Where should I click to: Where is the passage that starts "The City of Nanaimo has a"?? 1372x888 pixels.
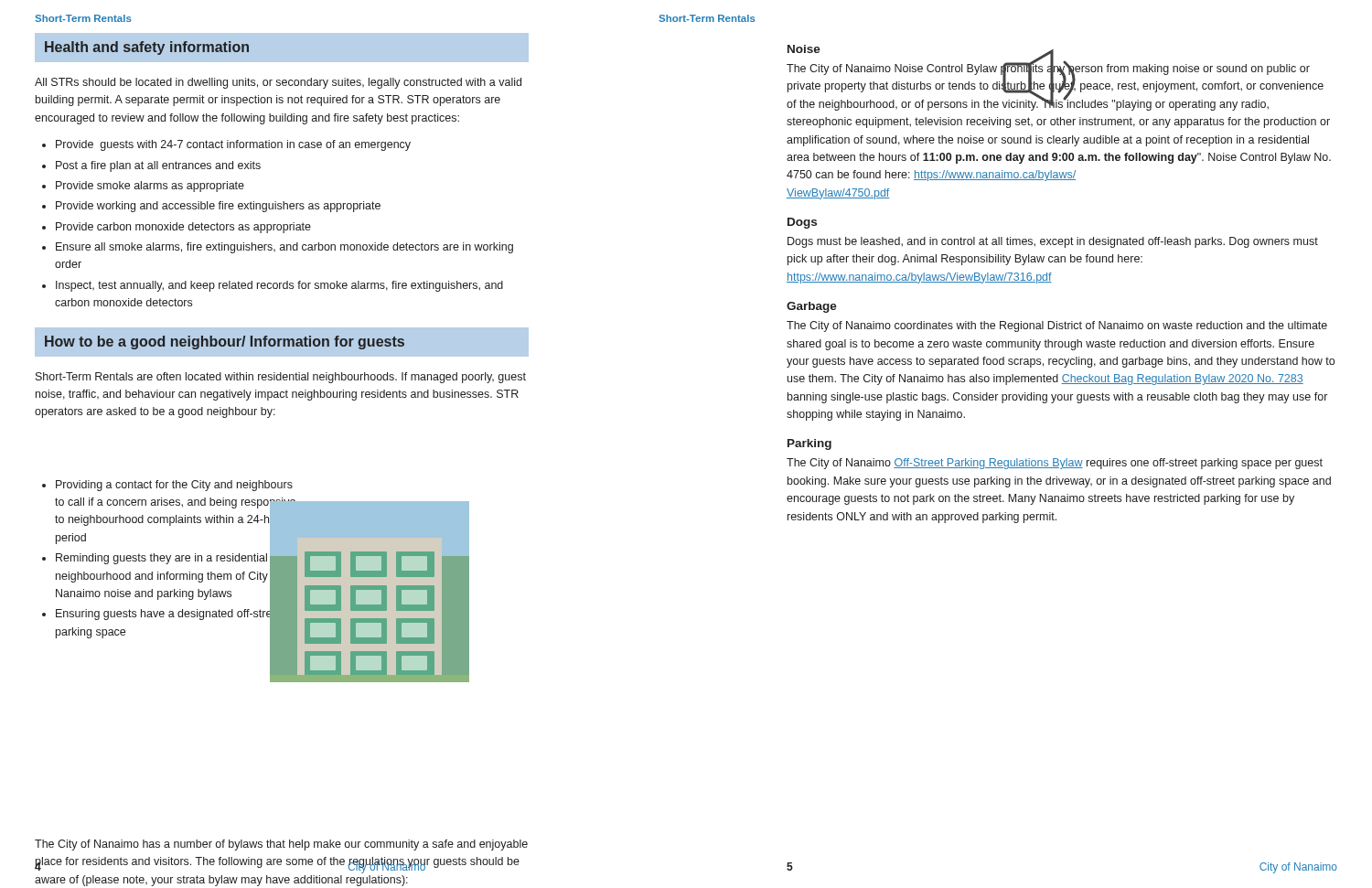[x=281, y=862]
